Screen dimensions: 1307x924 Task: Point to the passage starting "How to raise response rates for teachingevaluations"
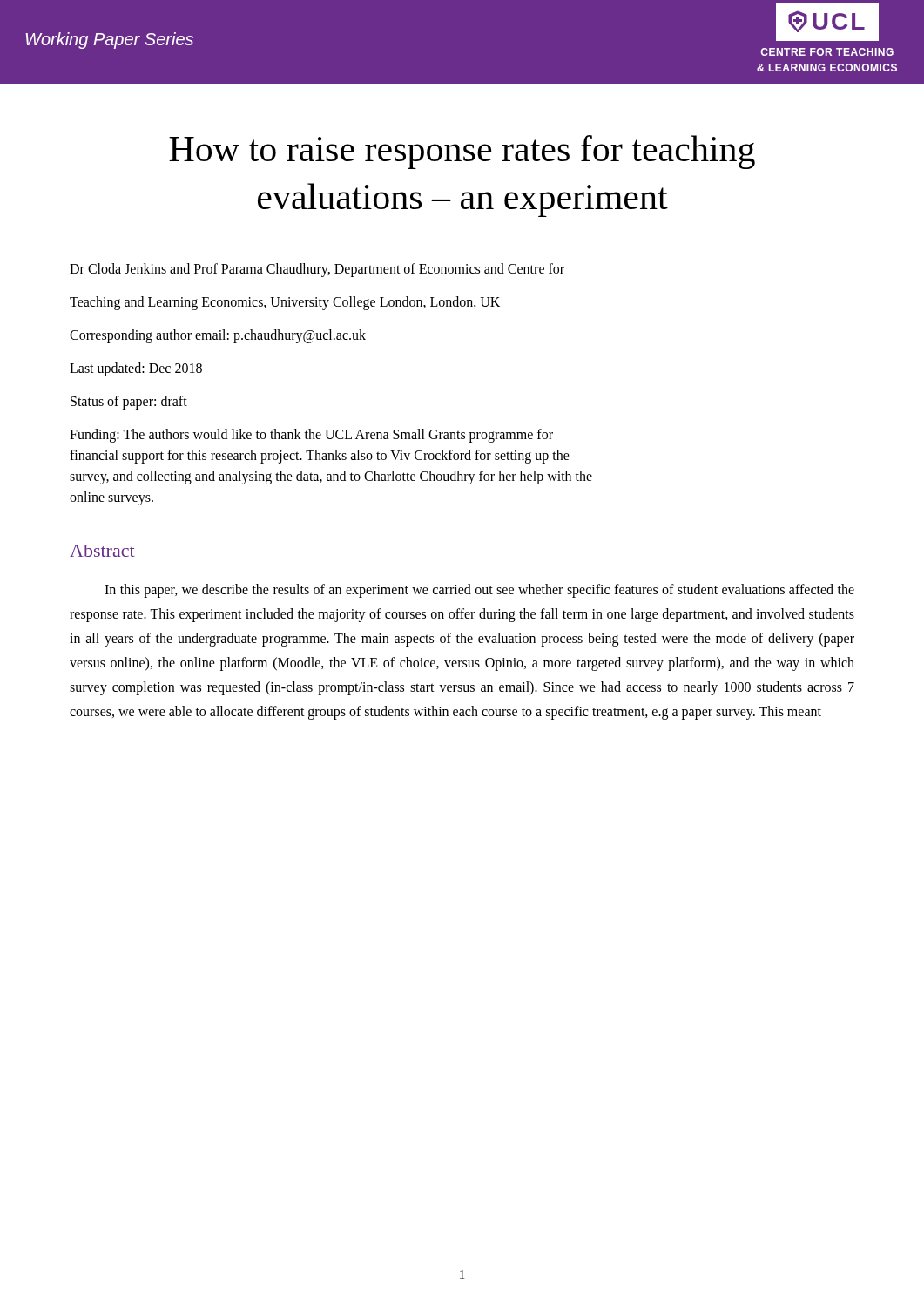[x=462, y=173]
